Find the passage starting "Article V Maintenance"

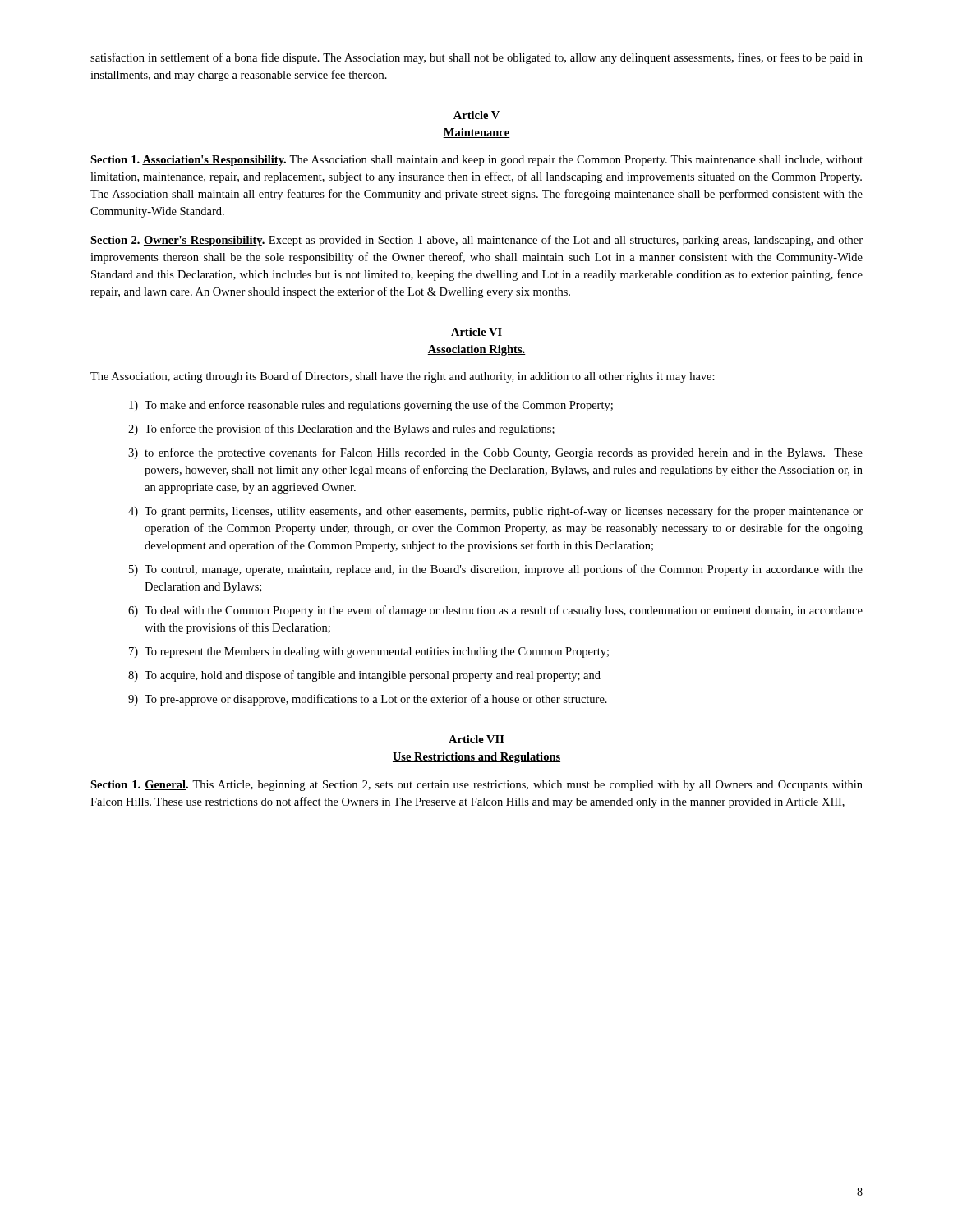[x=476, y=124]
